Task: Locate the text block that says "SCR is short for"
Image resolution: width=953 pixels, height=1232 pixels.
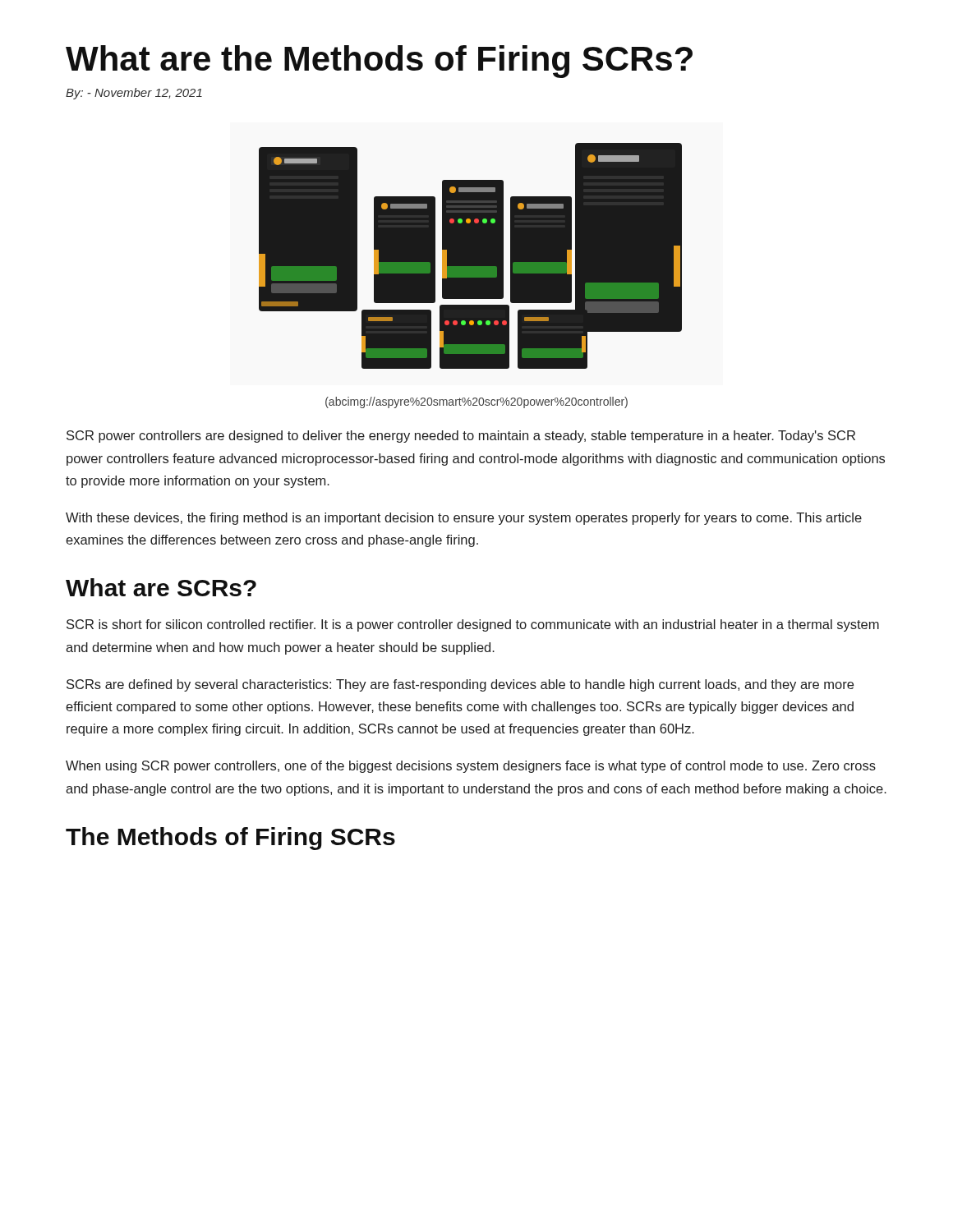Action: pyautogui.click(x=473, y=636)
